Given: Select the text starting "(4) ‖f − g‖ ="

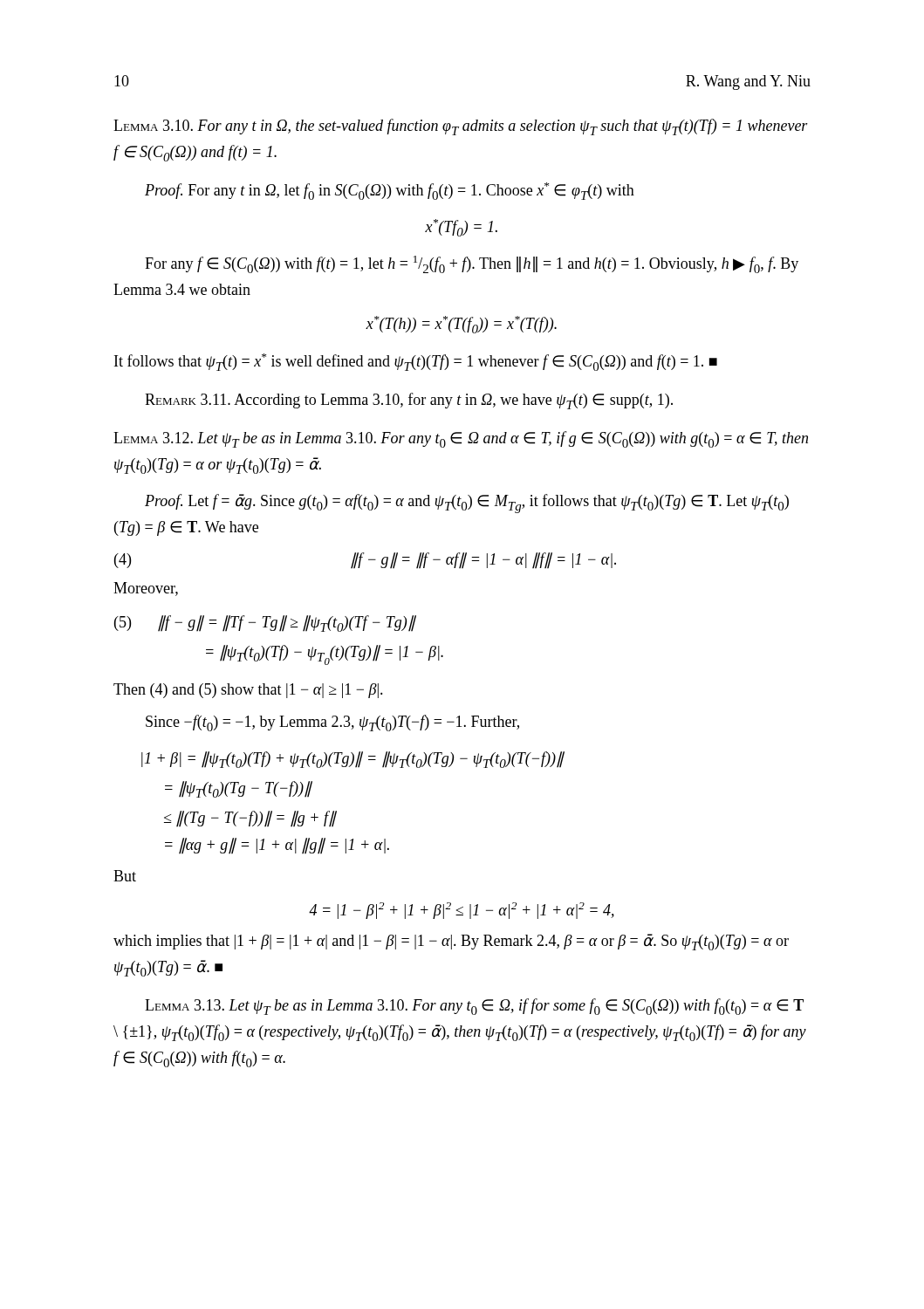Looking at the screenshot, I should coord(462,560).
